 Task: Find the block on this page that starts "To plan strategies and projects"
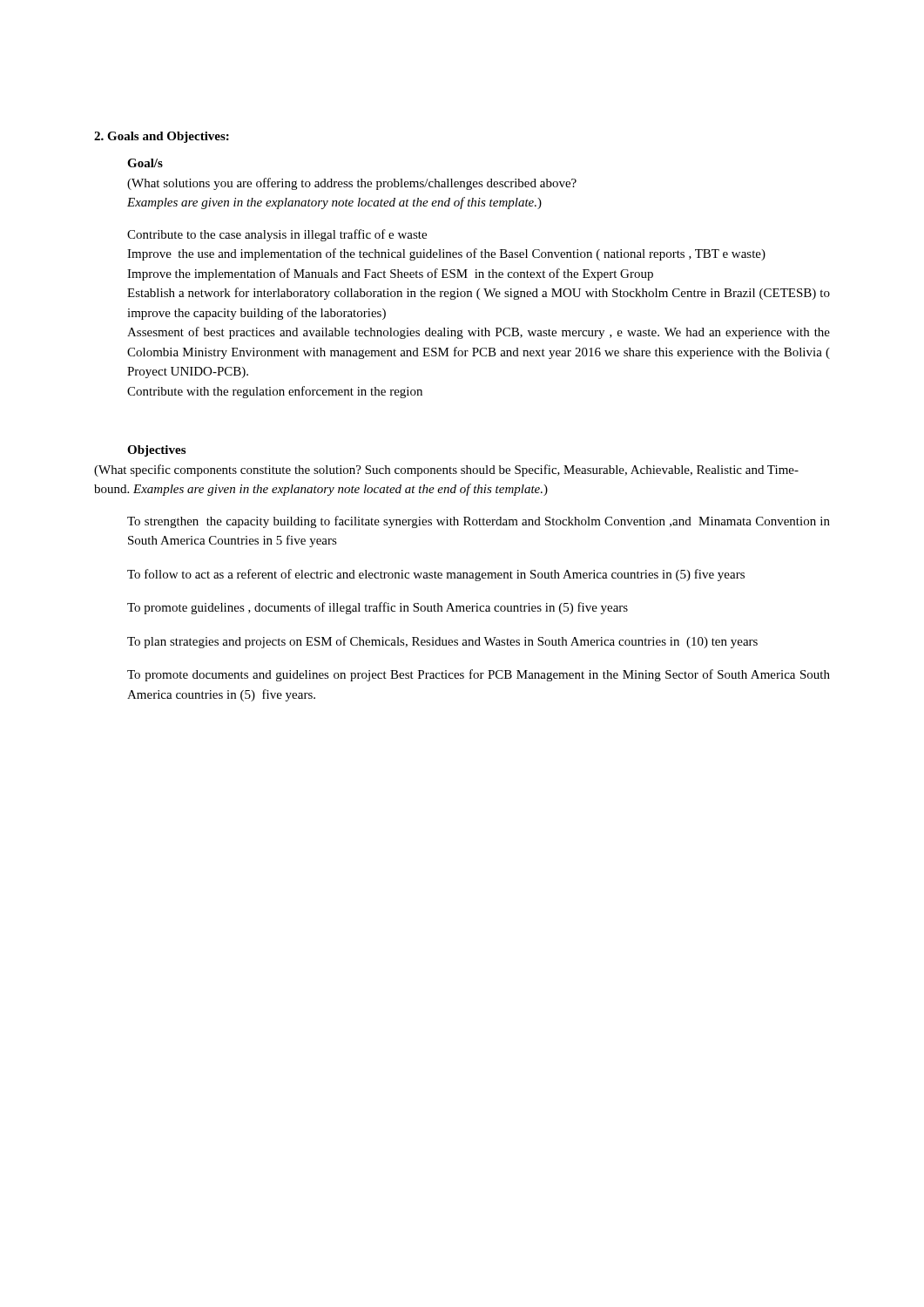pyautogui.click(x=443, y=641)
